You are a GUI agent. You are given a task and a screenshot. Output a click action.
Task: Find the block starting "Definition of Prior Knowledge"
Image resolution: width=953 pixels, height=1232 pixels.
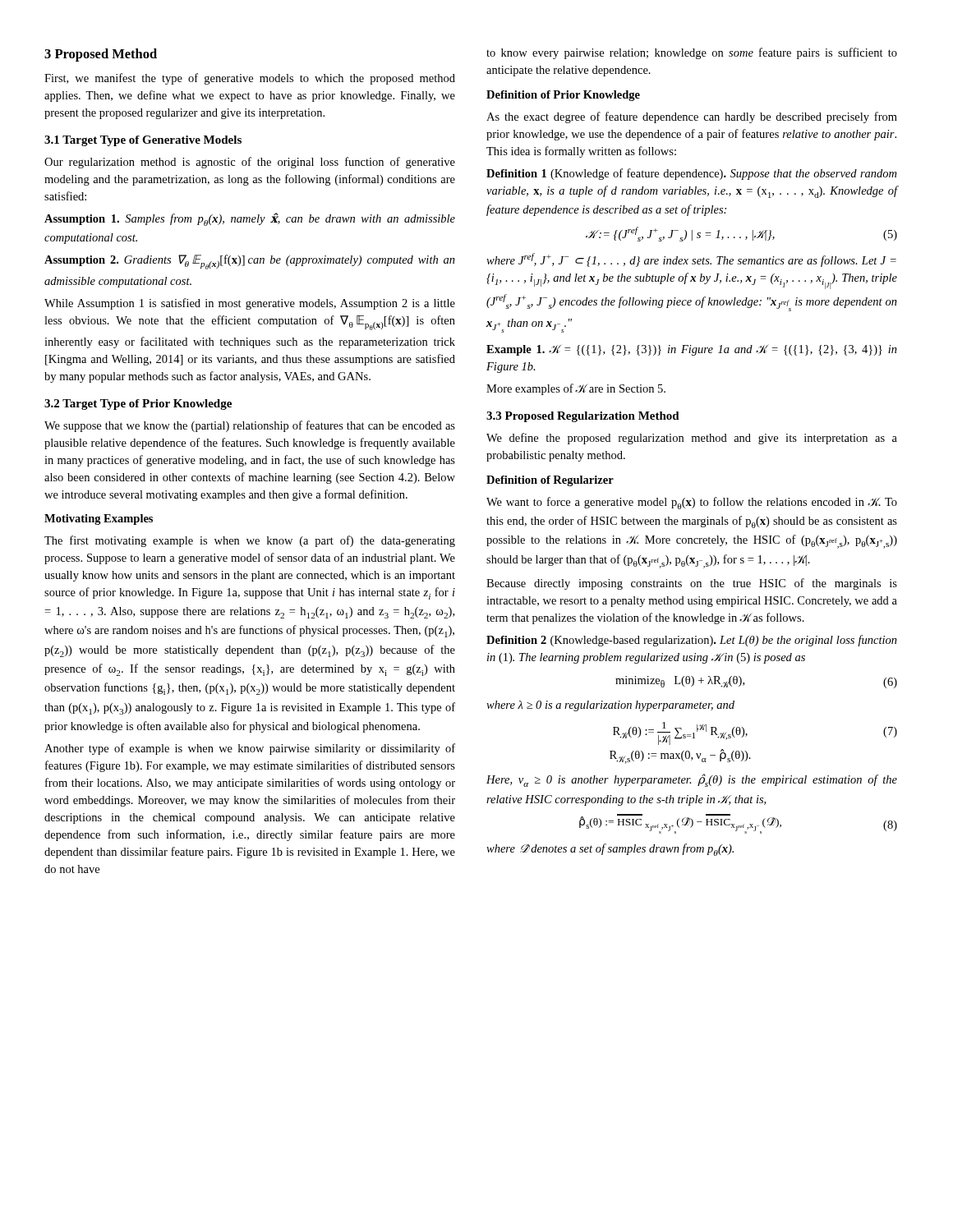click(563, 96)
